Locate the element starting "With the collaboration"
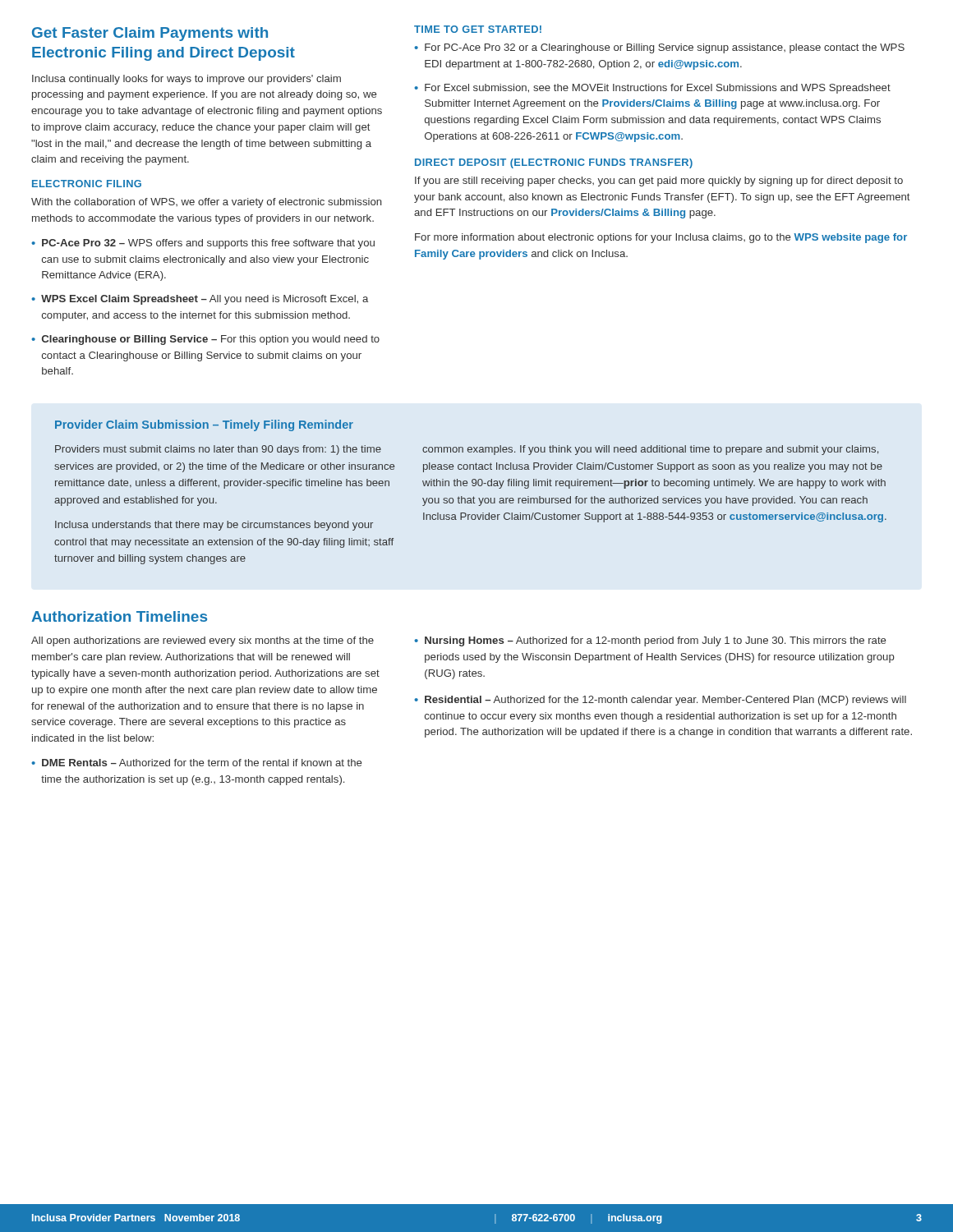Viewport: 953px width, 1232px height. [208, 210]
